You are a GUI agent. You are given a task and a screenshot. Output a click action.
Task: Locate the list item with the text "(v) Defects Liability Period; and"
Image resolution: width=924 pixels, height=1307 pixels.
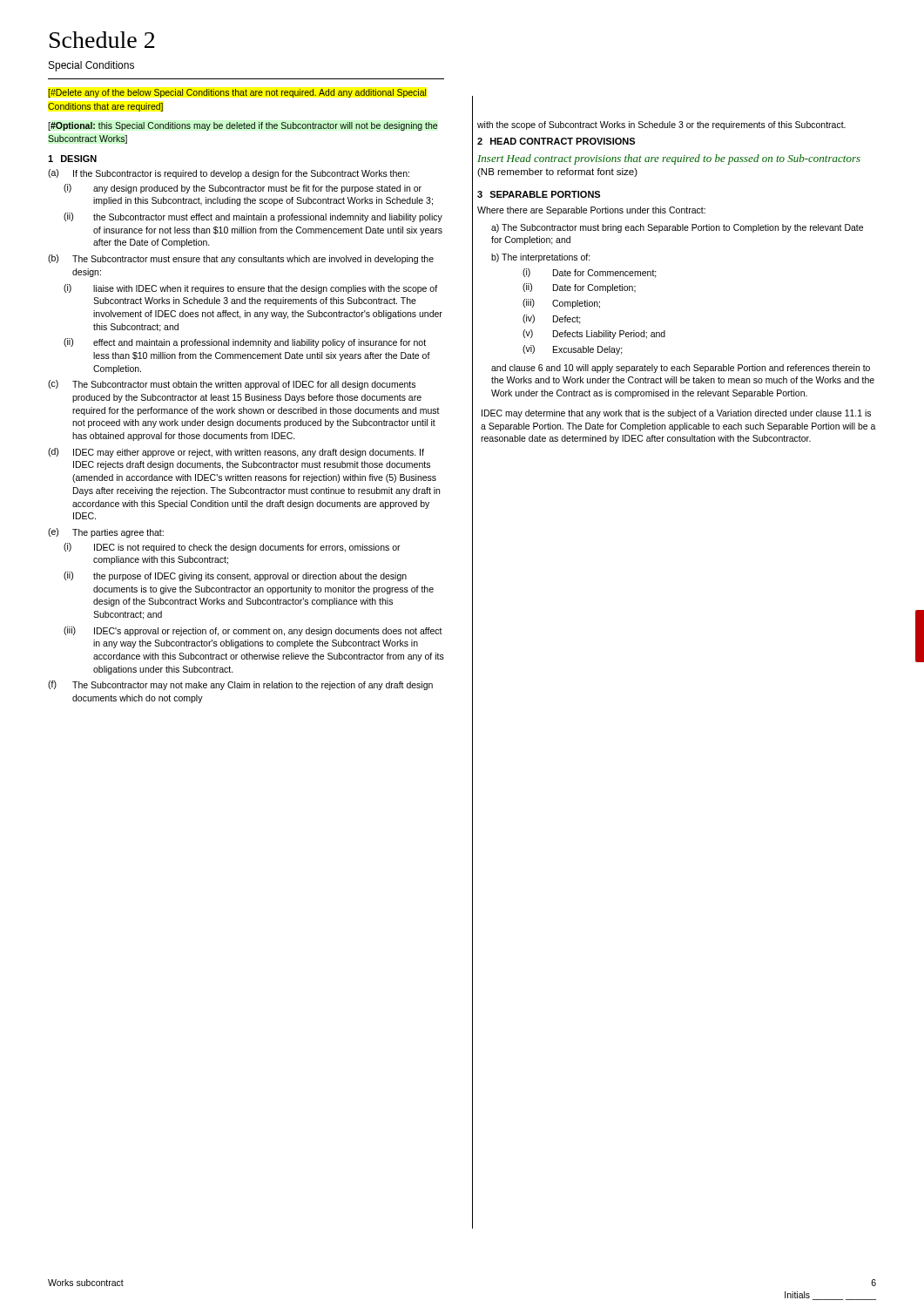click(594, 334)
